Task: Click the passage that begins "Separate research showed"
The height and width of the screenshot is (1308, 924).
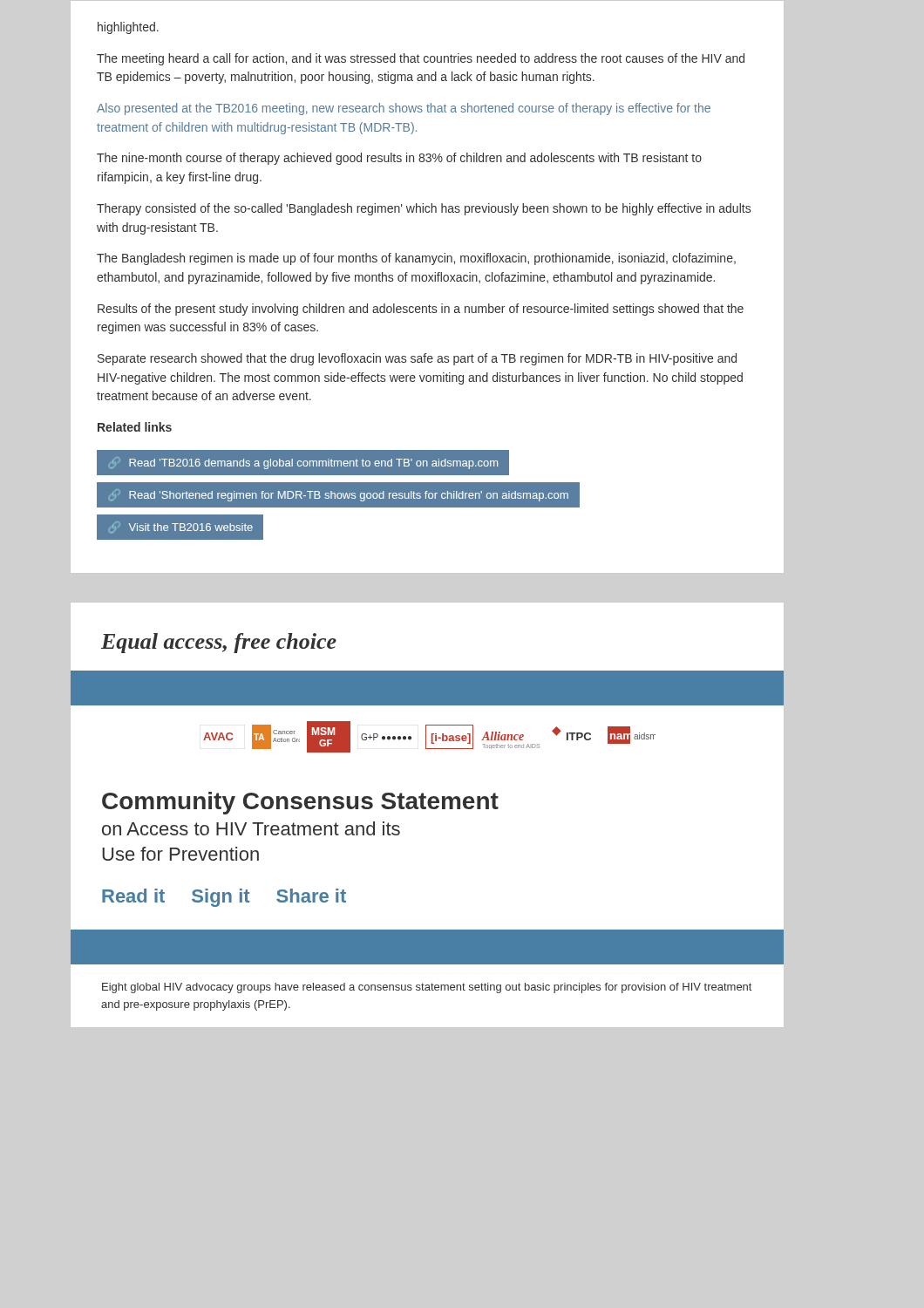Action: coord(427,378)
